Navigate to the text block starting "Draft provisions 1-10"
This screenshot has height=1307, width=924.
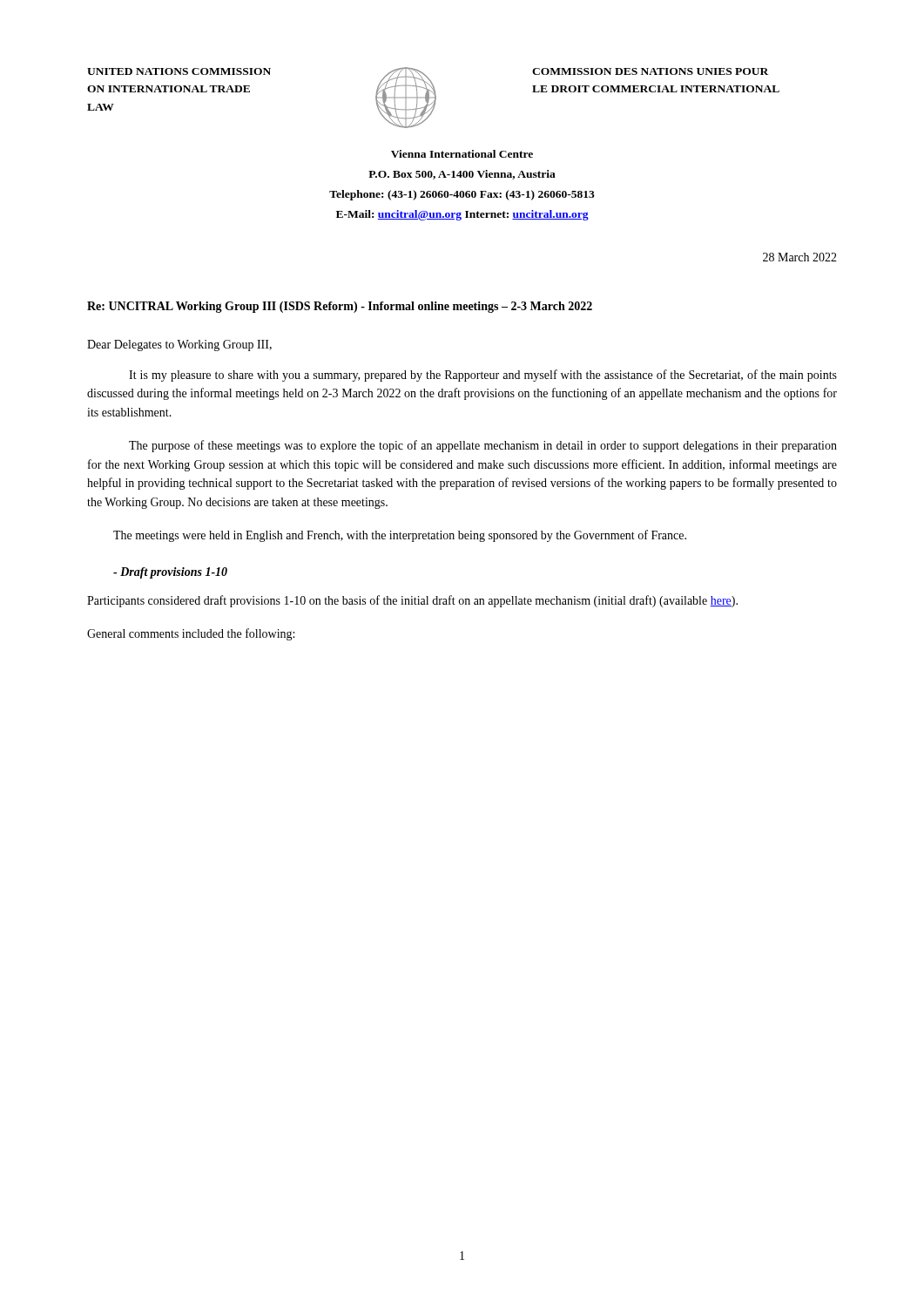pyautogui.click(x=174, y=572)
